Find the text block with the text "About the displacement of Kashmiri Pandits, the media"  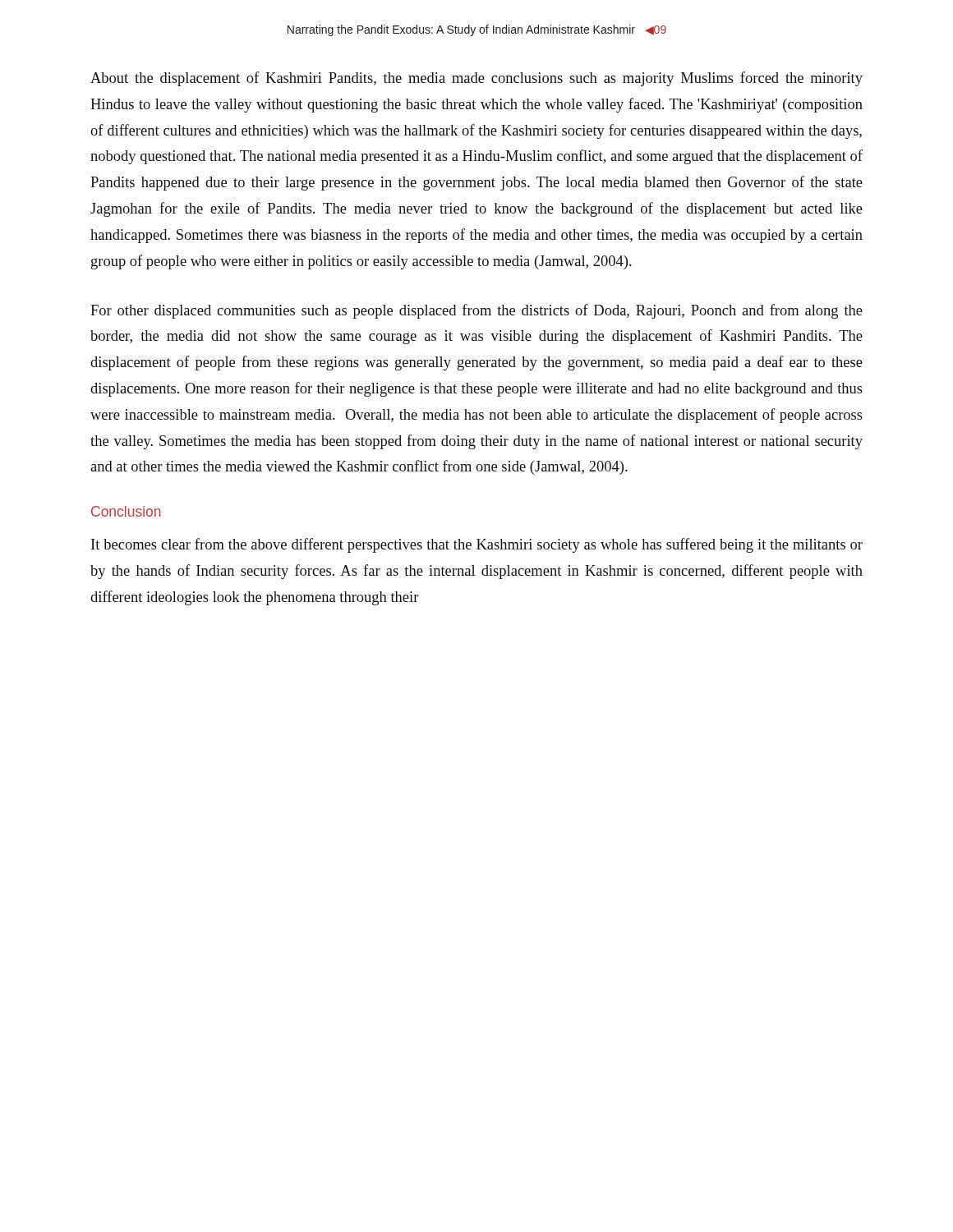point(476,170)
